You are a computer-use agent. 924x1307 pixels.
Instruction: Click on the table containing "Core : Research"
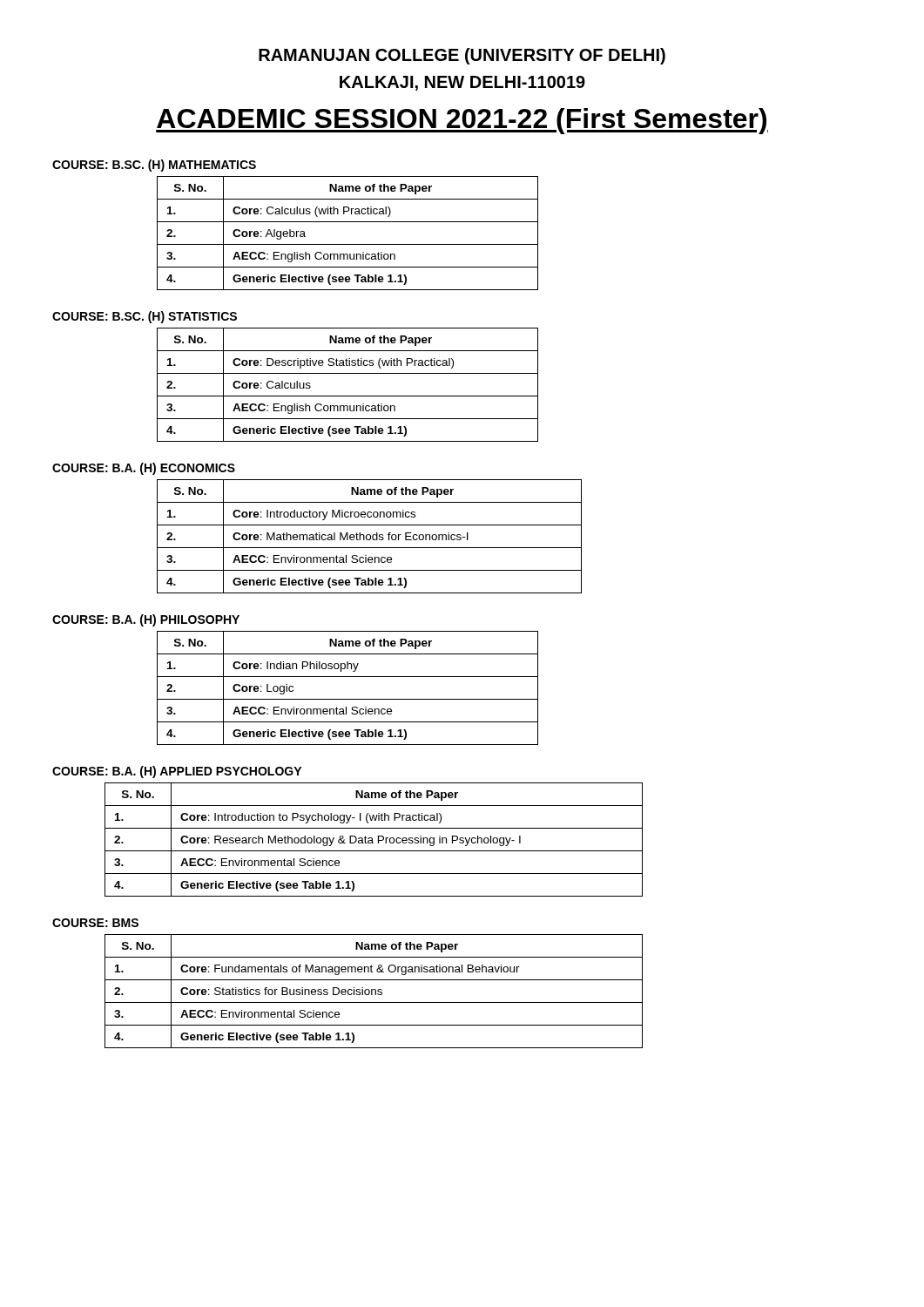[x=488, y=840]
